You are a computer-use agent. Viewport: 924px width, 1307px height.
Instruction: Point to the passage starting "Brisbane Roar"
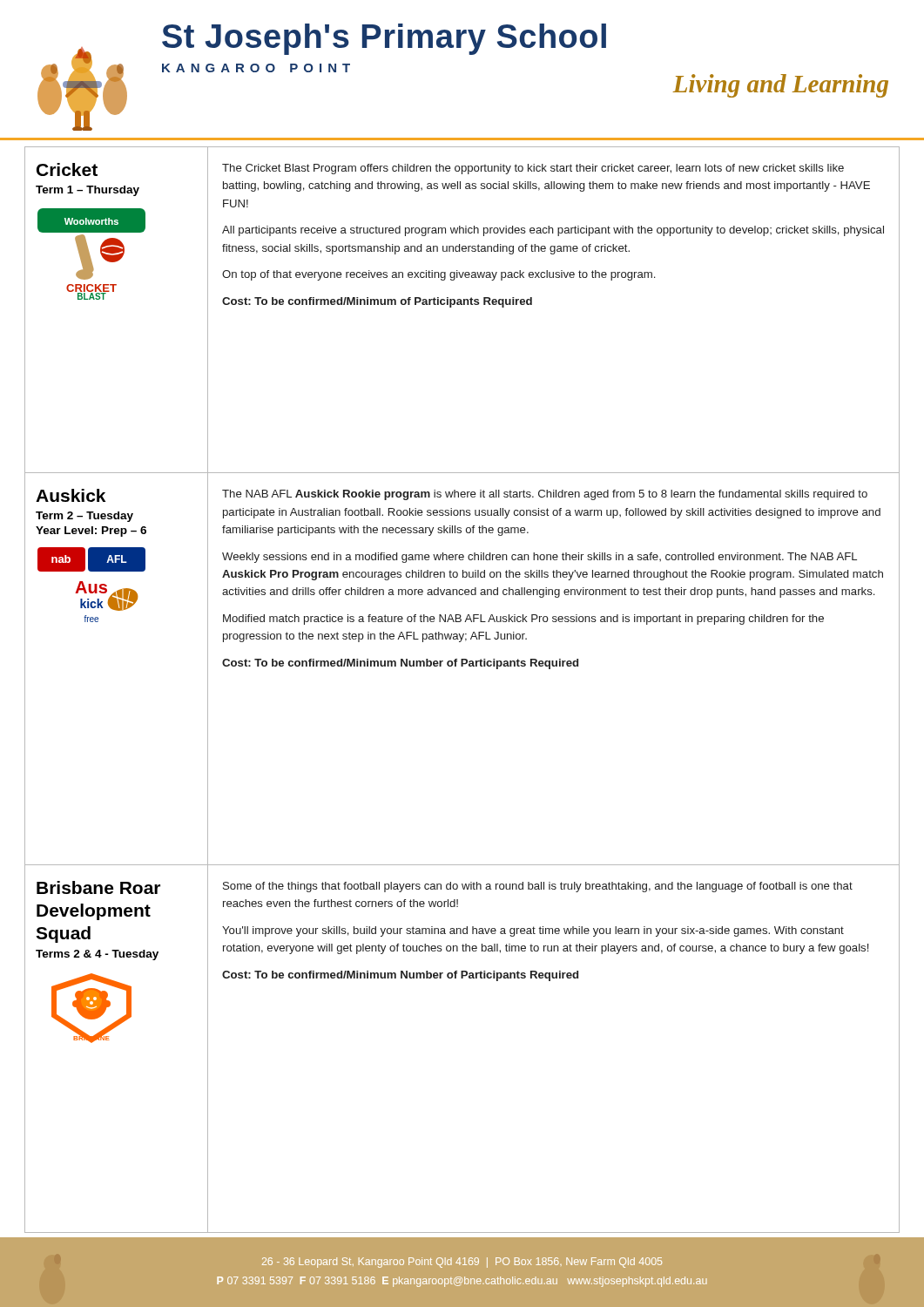[98, 887]
